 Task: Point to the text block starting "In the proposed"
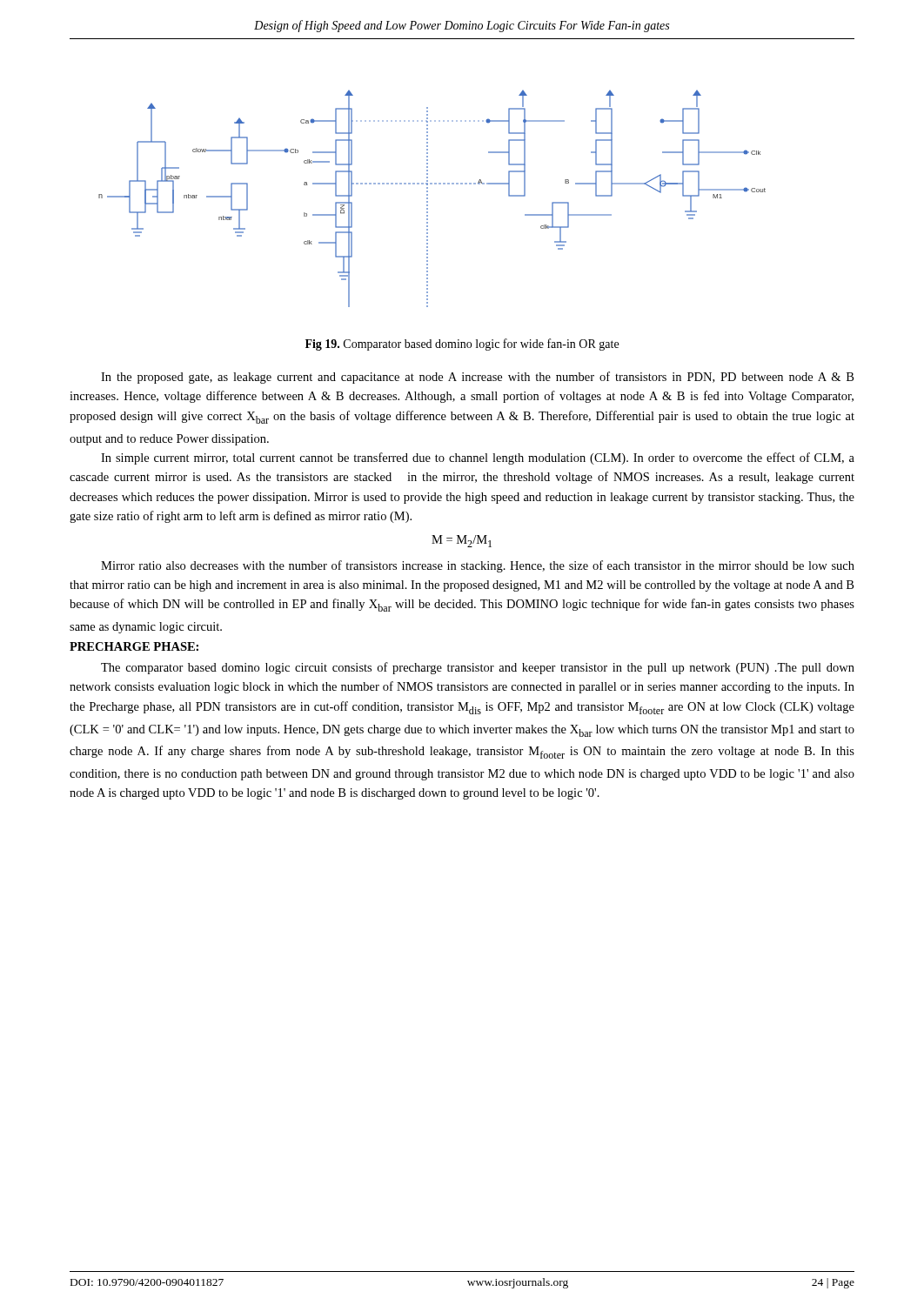[x=462, y=502]
